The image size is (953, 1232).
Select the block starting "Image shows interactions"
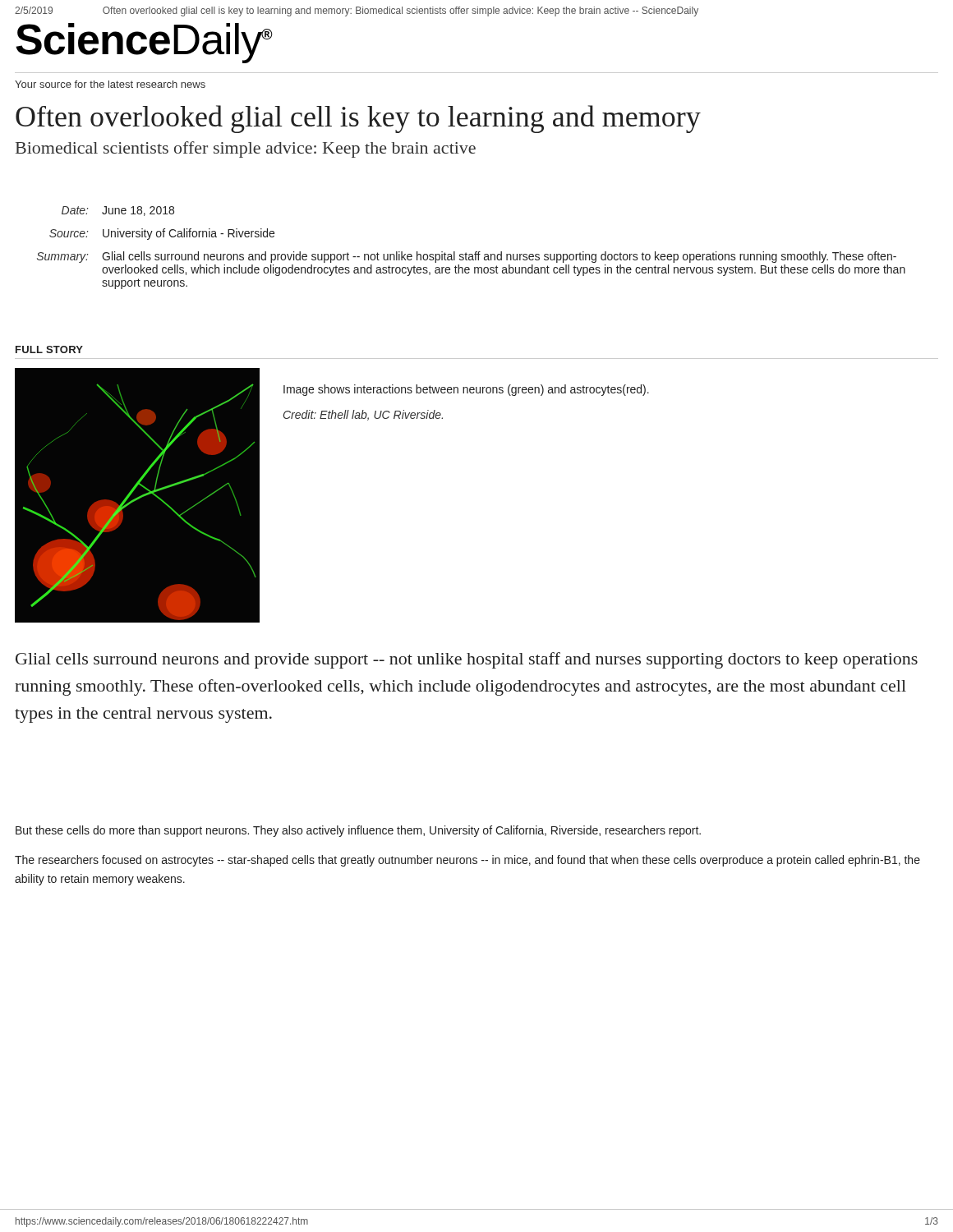(x=466, y=403)
